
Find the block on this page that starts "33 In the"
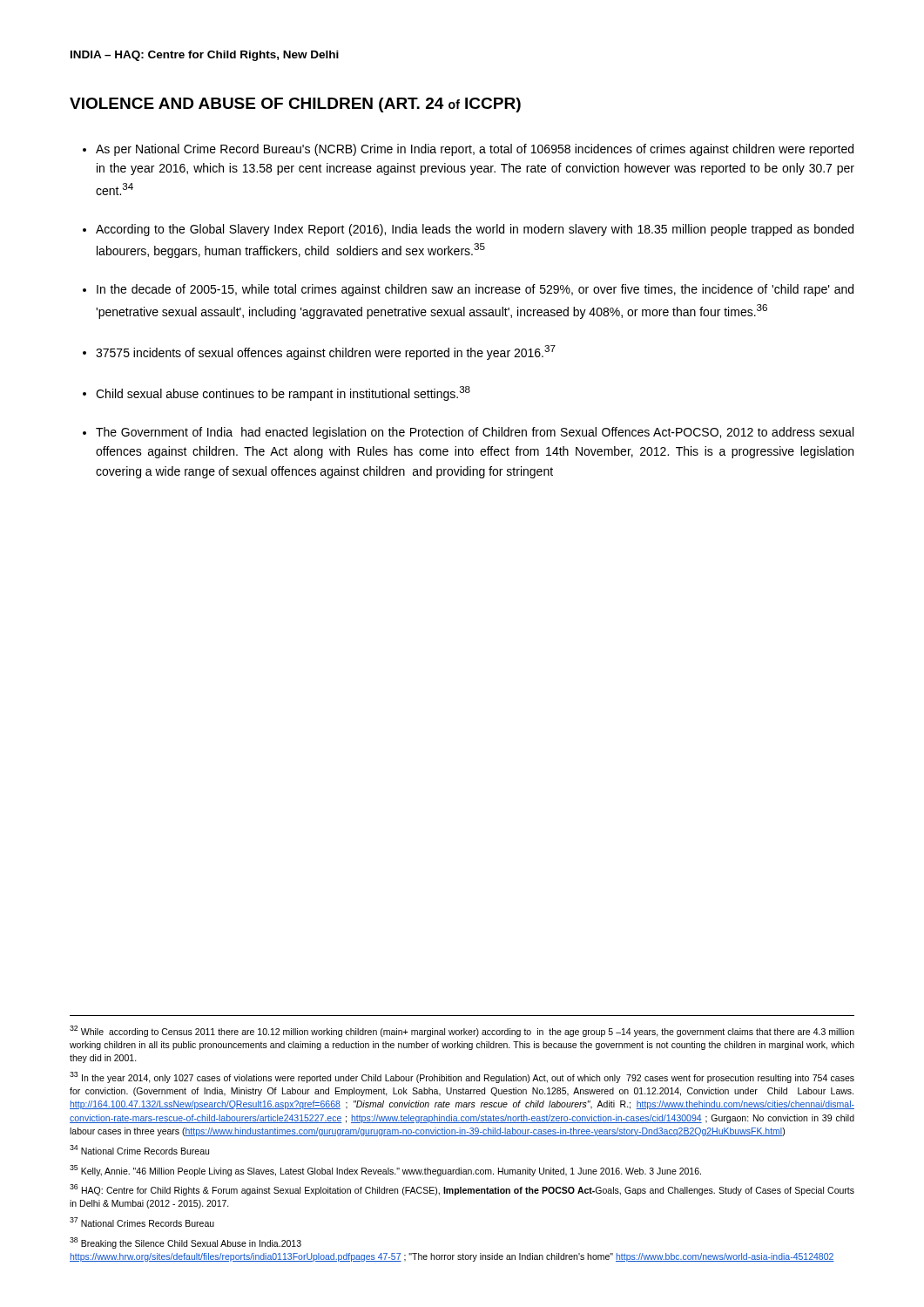[462, 1103]
